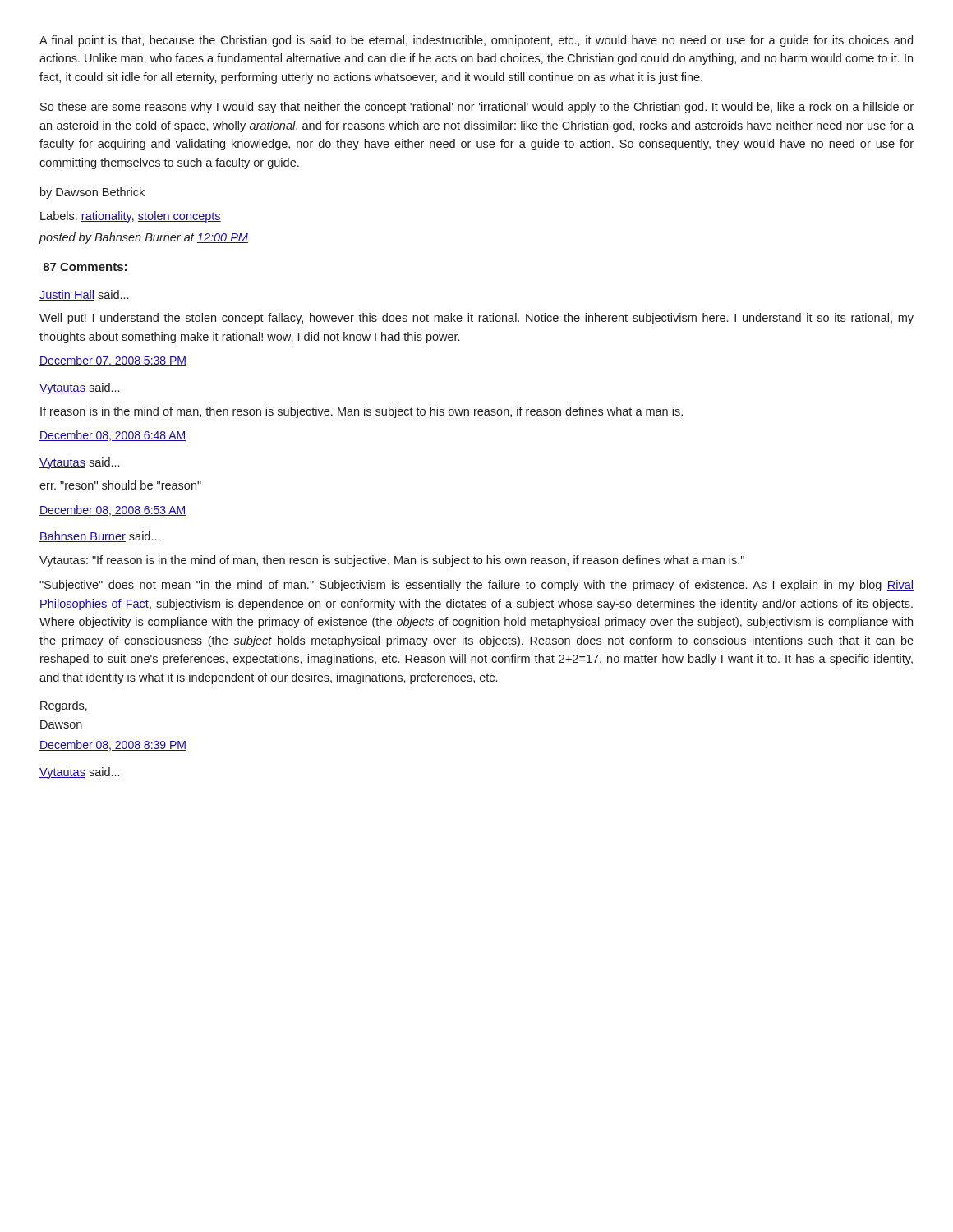Select the text block that says "posted by Bahnsen Burner at 12:00"
953x1232 pixels.
pyautogui.click(x=144, y=238)
